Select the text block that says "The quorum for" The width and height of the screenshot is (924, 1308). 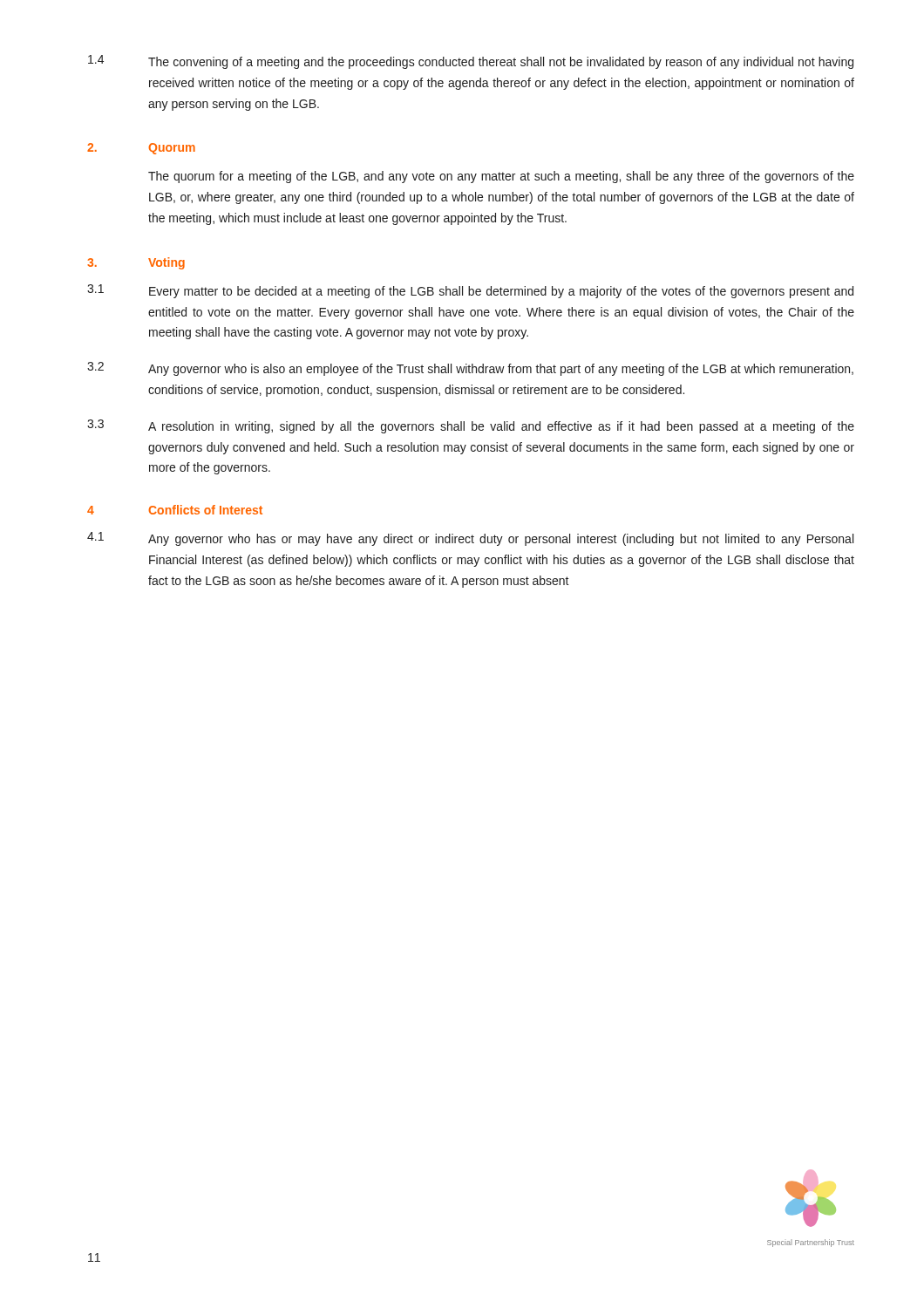coord(501,197)
